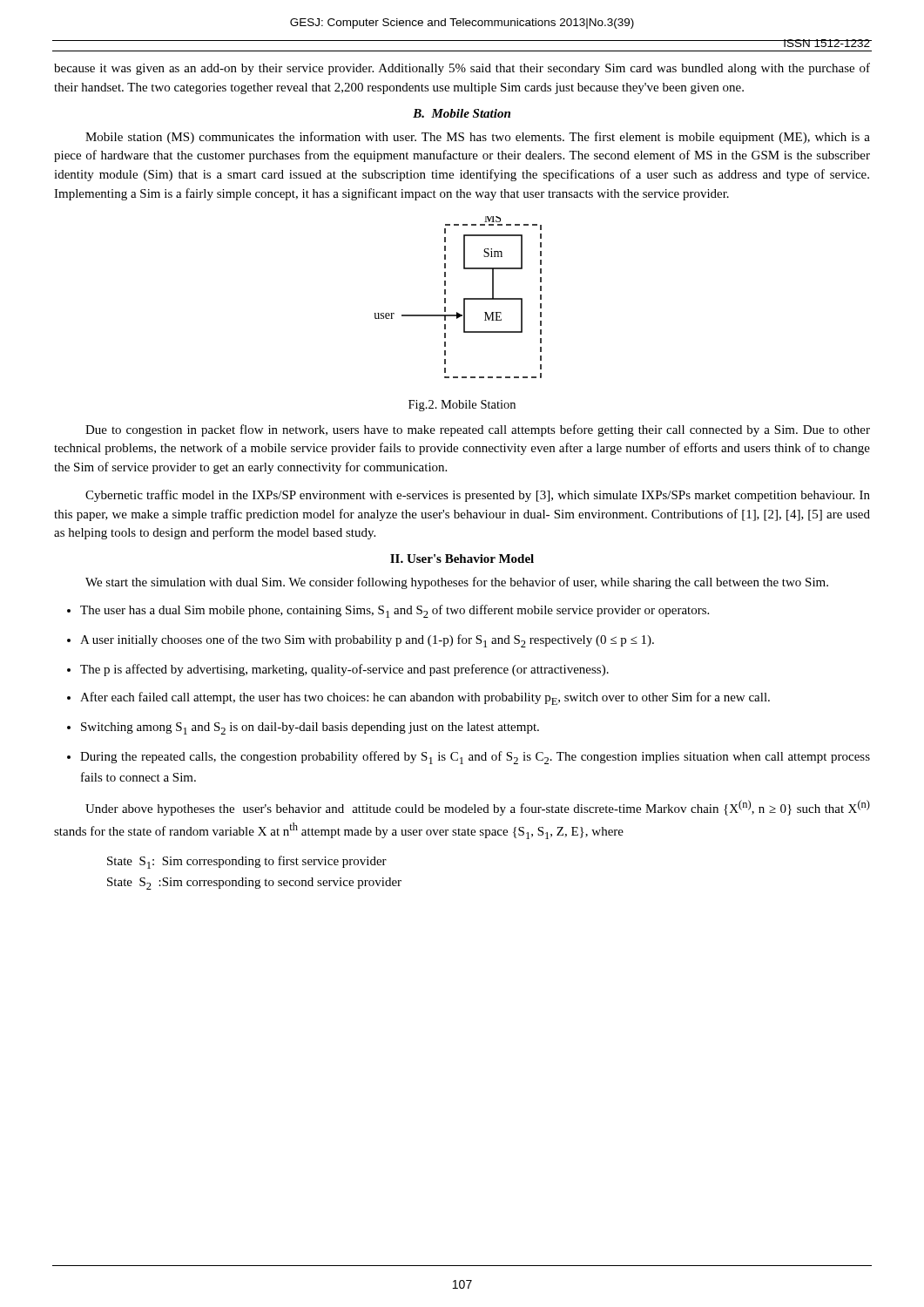The width and height of the screenshot is (924, 1307).
Task: Click on the section header containing "II. User's Behavior"
Action: point(462,559)
